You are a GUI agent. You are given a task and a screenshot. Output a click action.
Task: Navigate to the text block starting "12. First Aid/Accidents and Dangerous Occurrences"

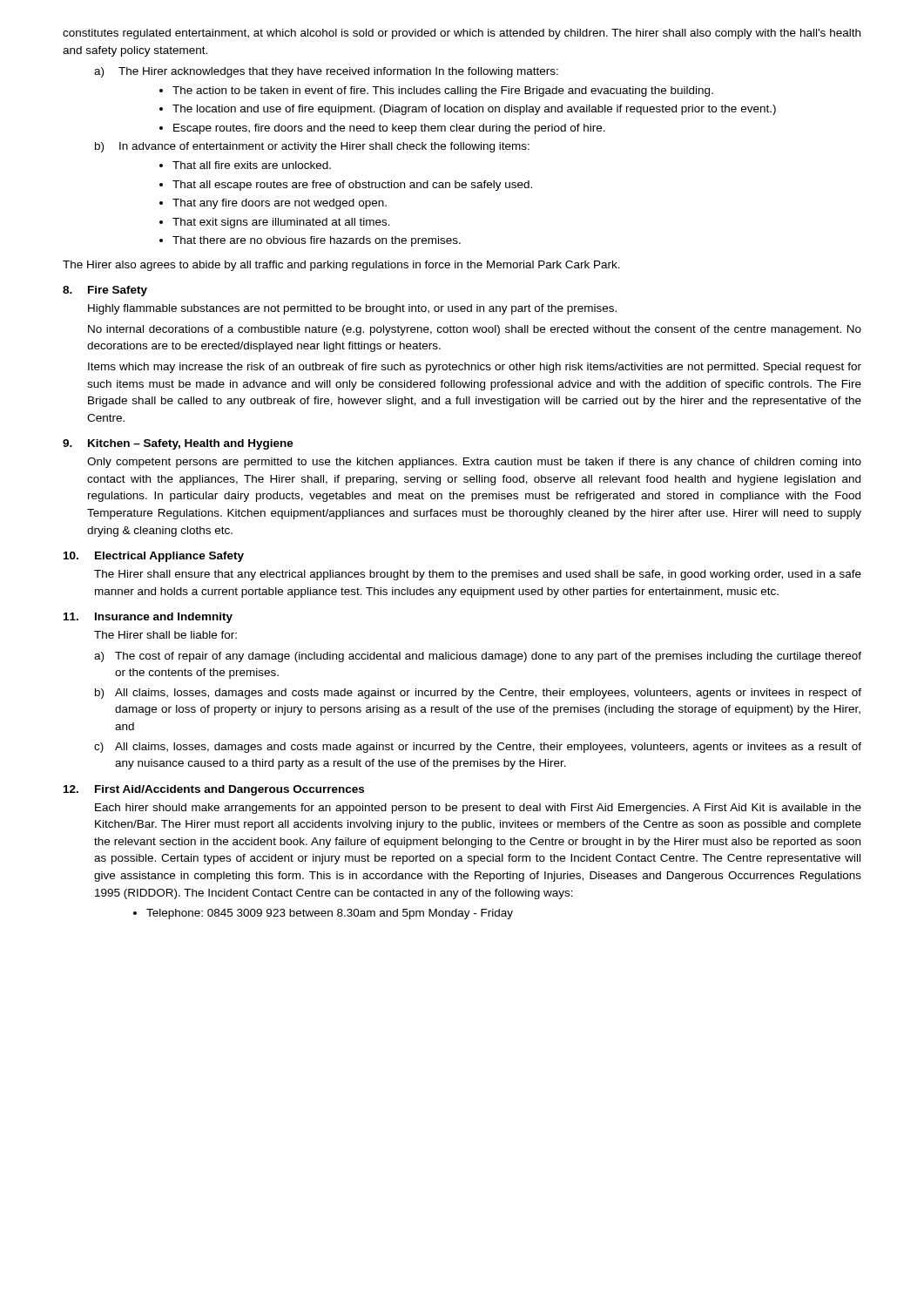click(214, 789)
